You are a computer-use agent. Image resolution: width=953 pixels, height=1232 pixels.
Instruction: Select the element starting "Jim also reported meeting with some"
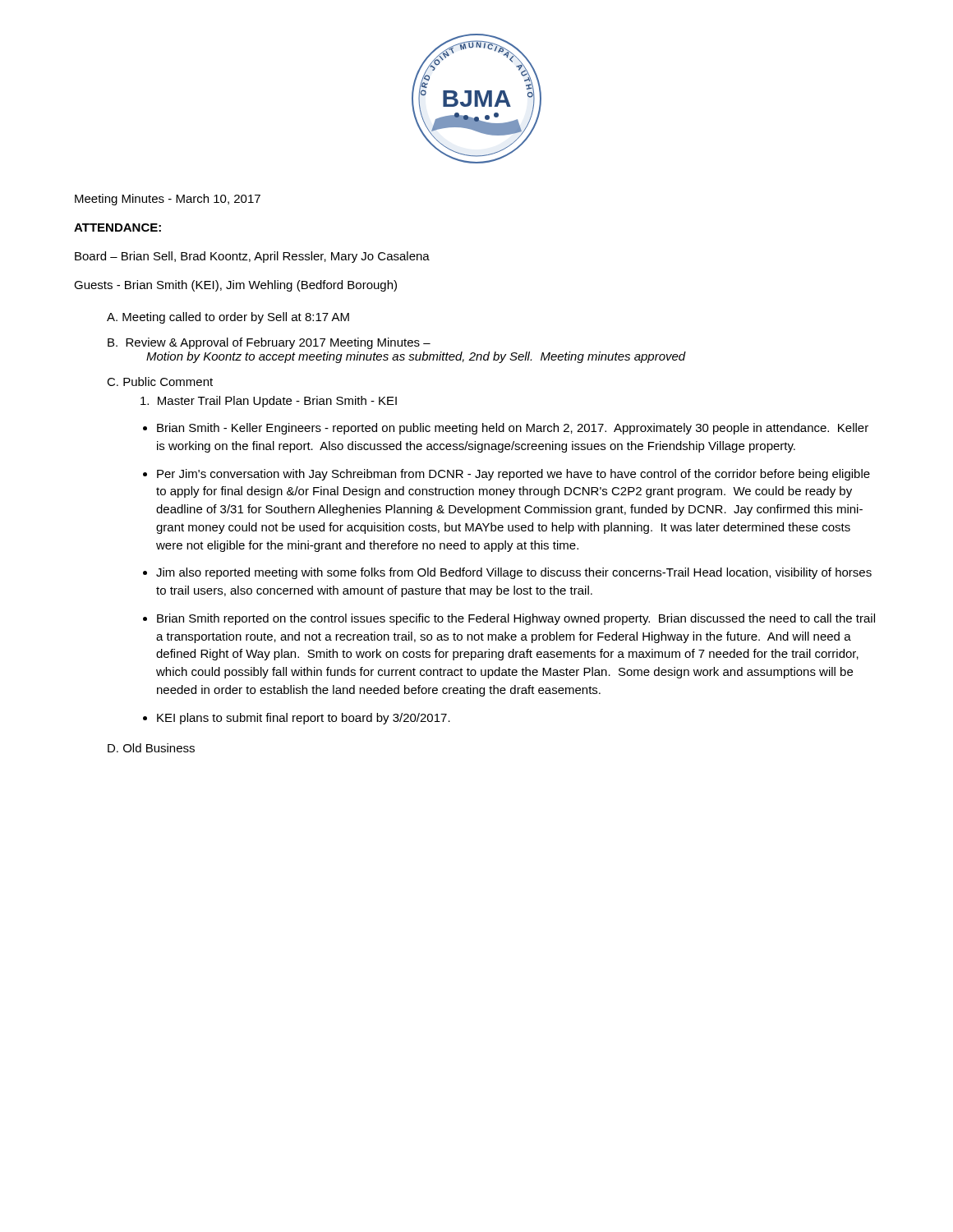[514, 581]
